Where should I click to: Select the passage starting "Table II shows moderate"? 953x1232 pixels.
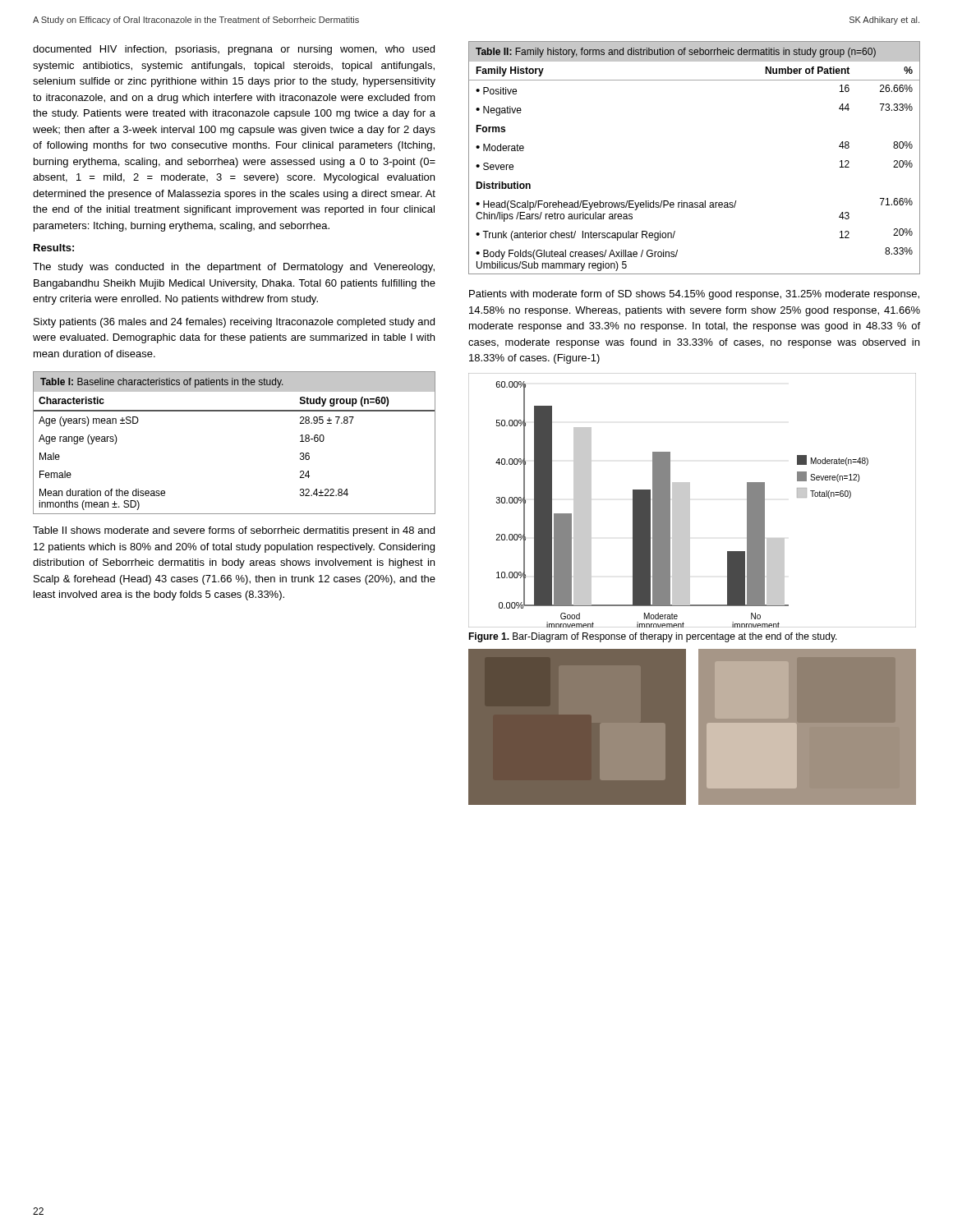[234, 562]
